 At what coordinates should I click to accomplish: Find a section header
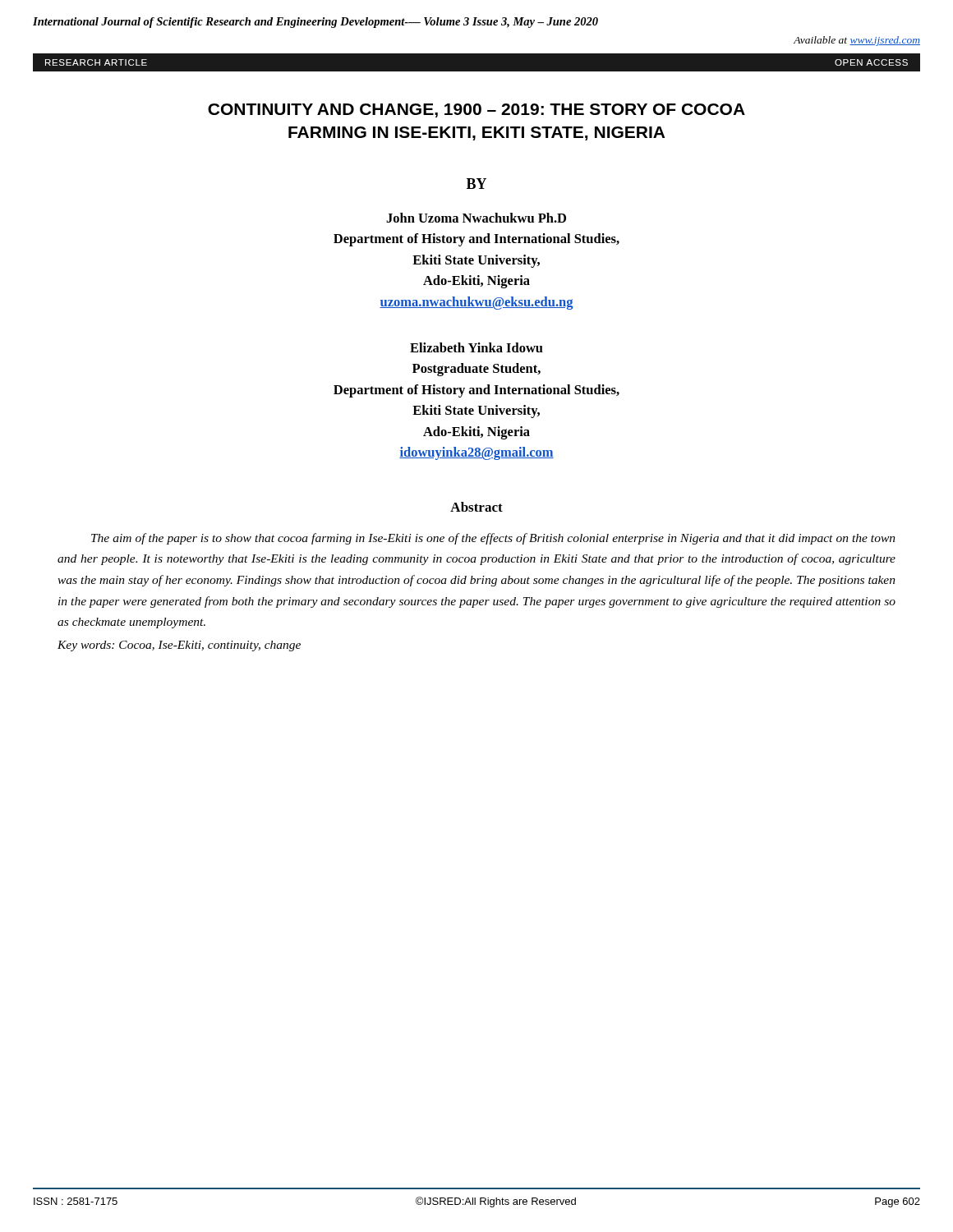coord(476,507)
